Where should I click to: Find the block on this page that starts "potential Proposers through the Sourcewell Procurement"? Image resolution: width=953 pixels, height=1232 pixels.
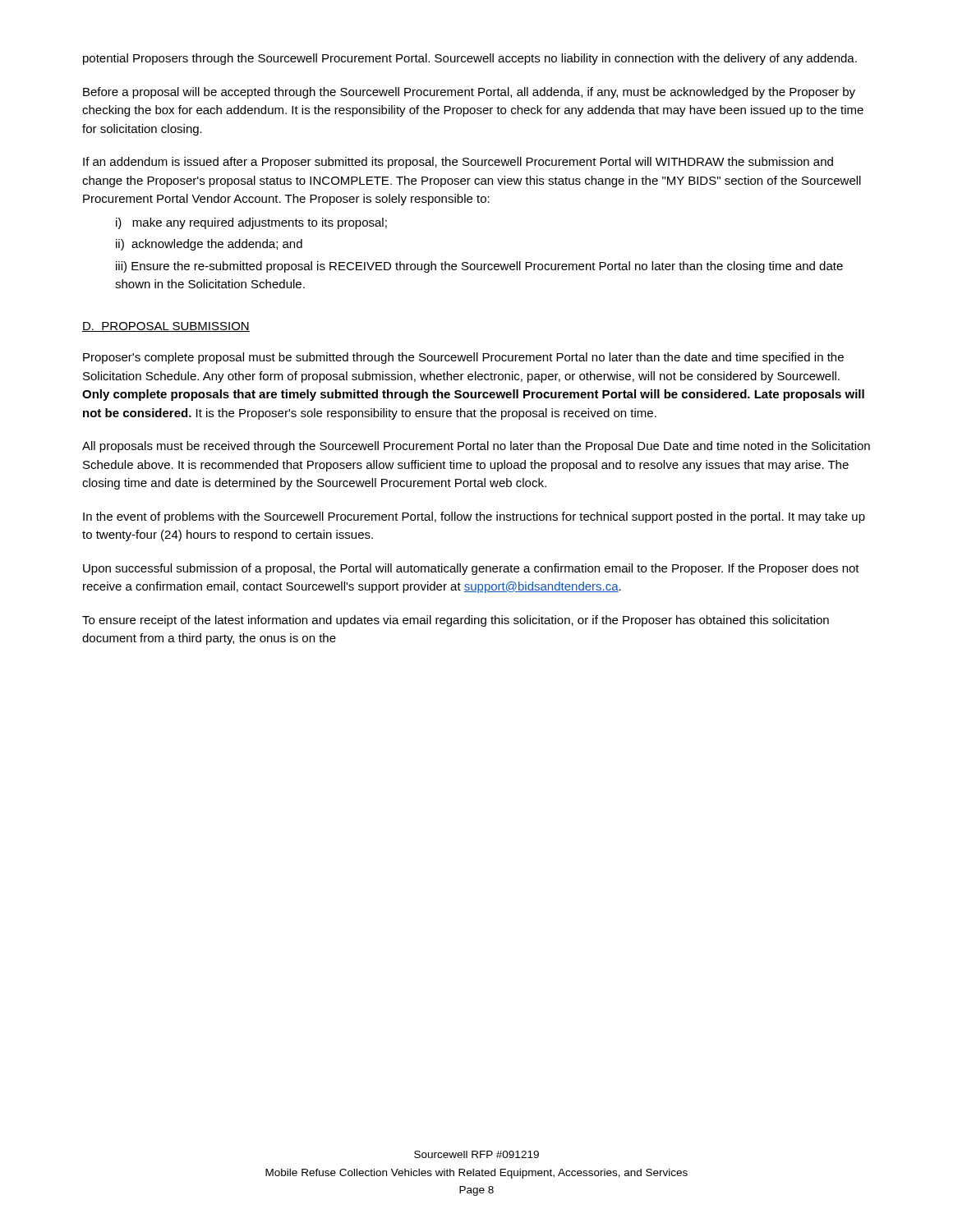point(470,58)
